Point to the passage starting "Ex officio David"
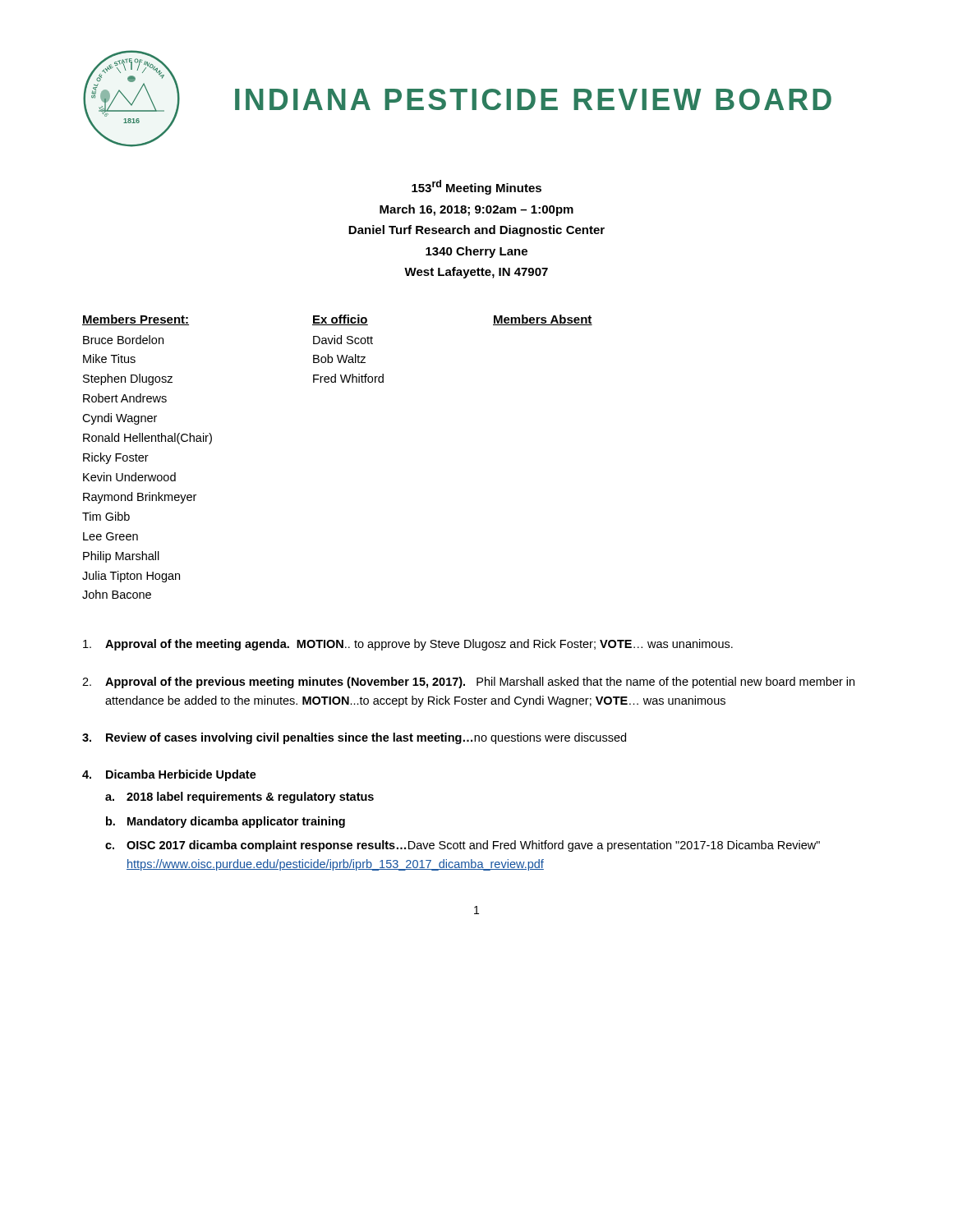953x1232 pixels. pyautogui.click(x=340, y=320)
